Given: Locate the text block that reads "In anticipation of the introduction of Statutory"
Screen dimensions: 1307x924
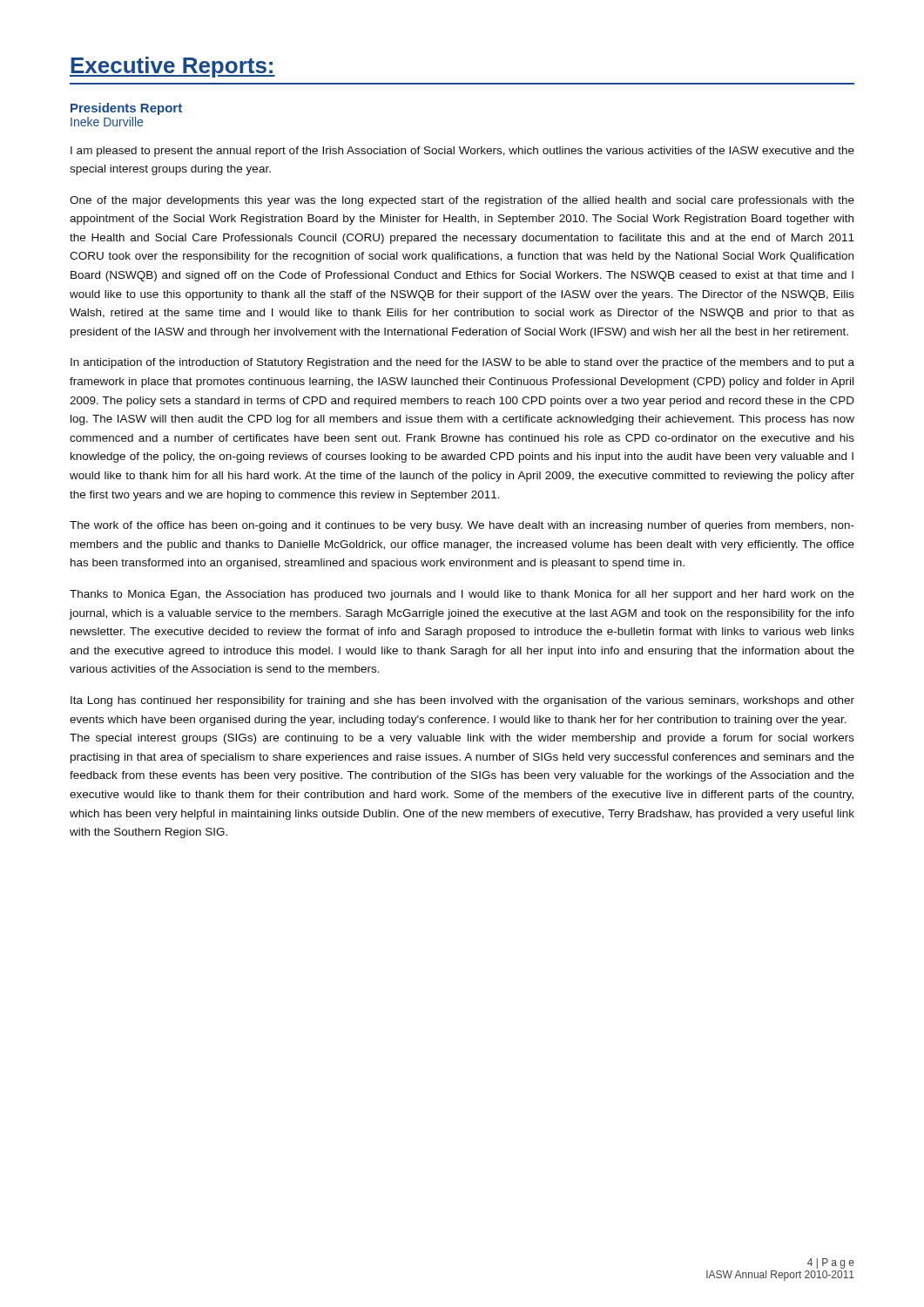Looking at the screenshot, I should [x=462, y=429].
